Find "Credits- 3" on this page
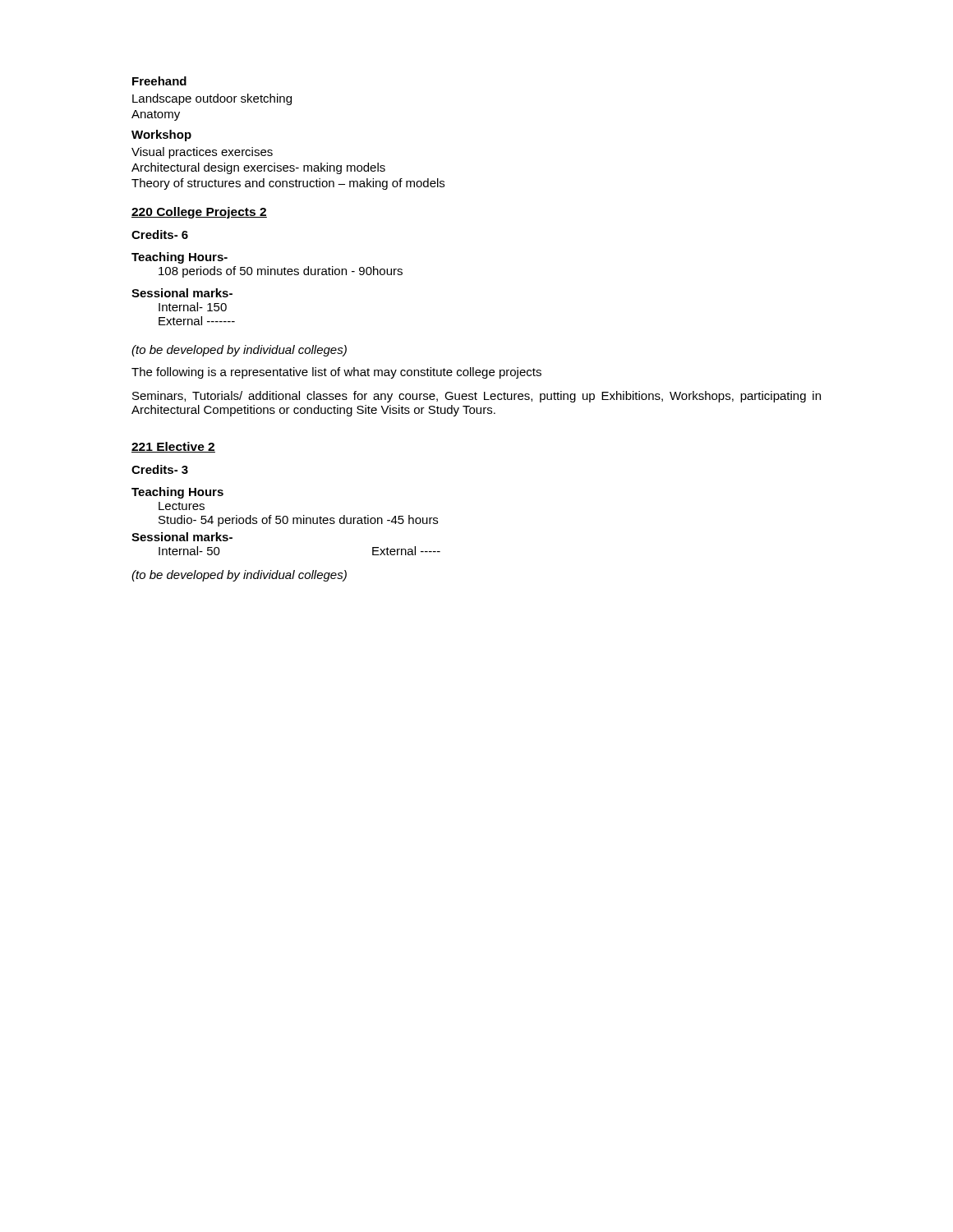Image resolution: width=953 pixels, height=1232 pixels. click(160, 469)
